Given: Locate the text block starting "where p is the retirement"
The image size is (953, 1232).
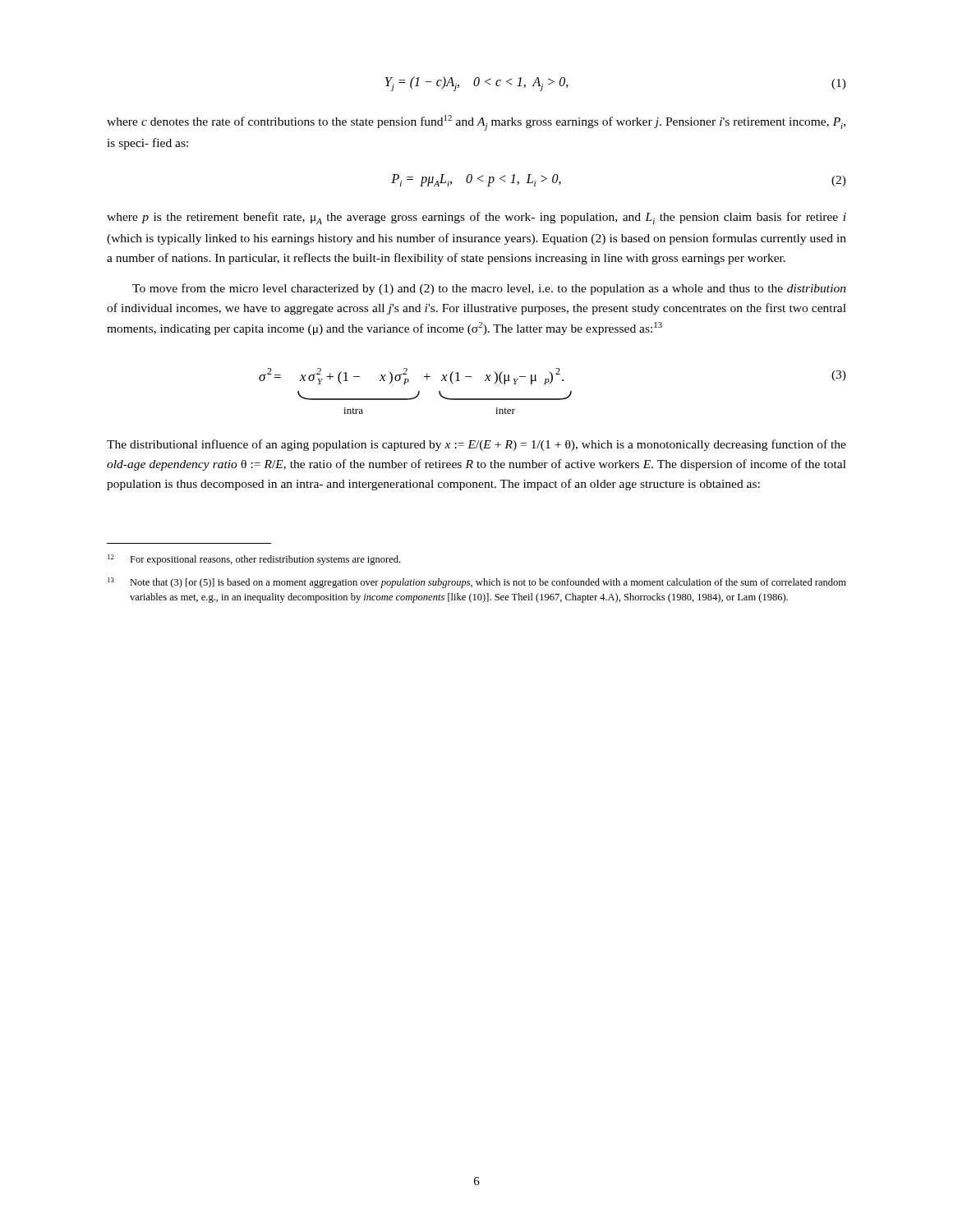Looking at the screenshot, I should pyautogui.click(x=476, y=237).
